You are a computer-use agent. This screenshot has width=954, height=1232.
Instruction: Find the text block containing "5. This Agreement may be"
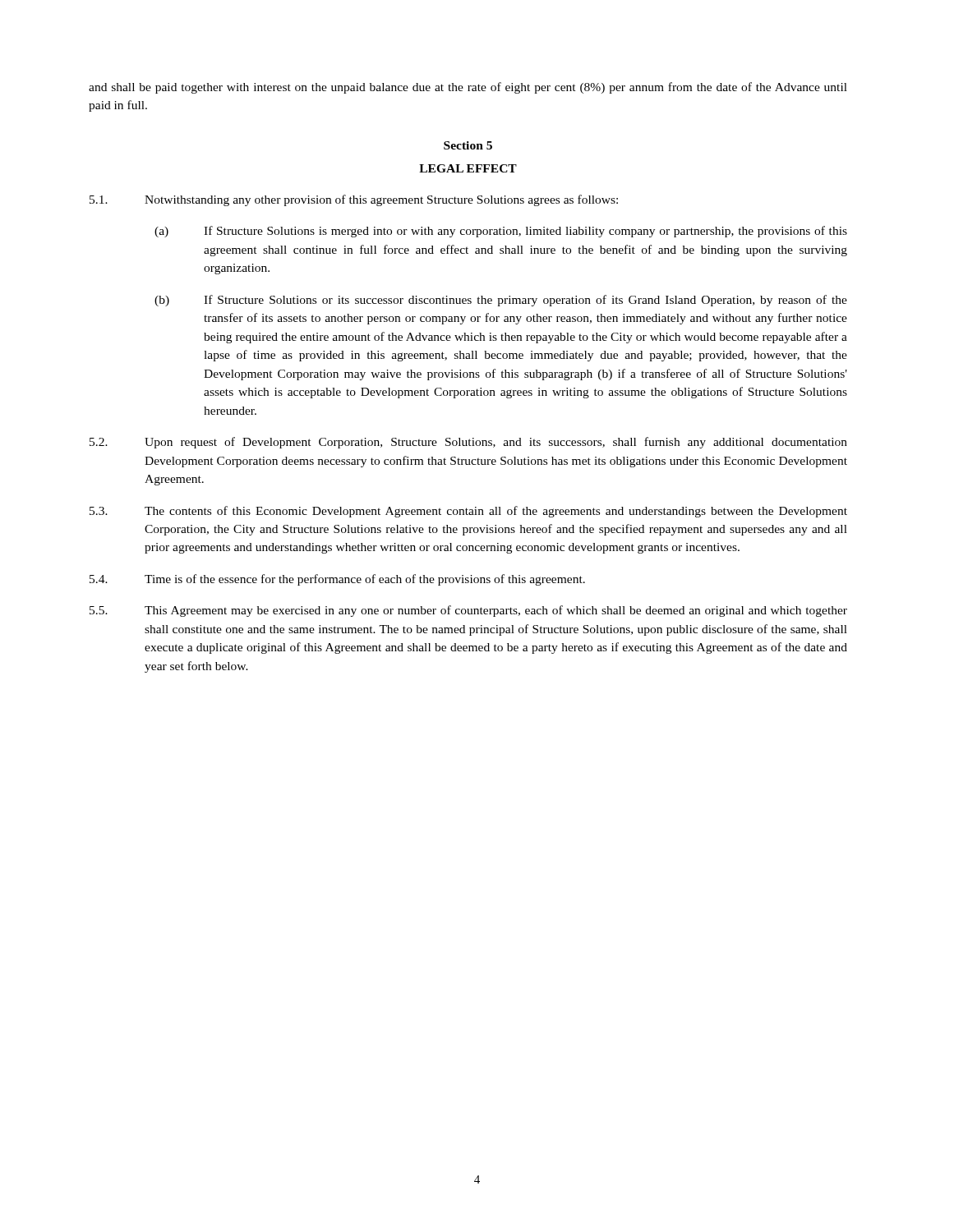coord(468,638)
